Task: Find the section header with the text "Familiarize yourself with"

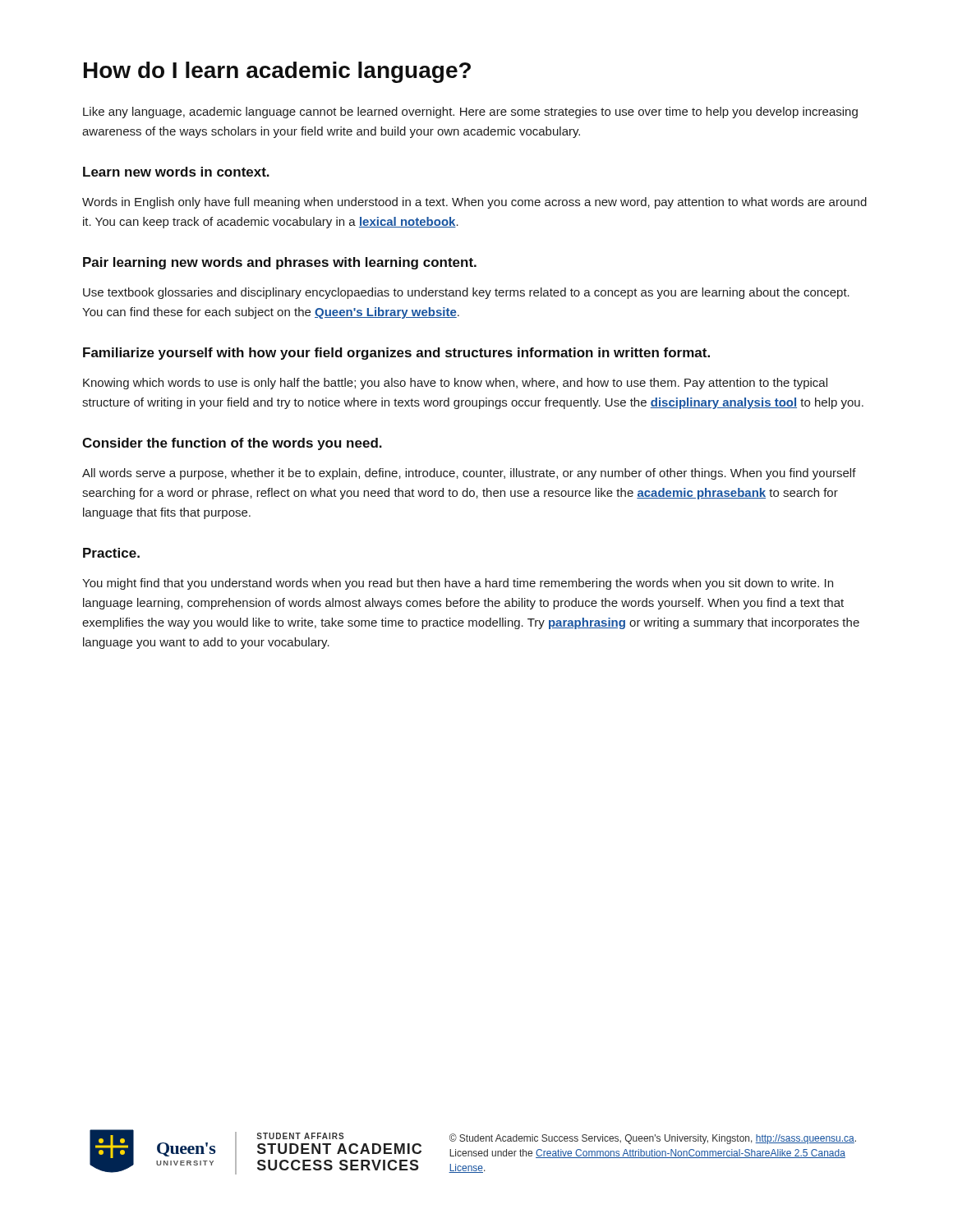Action: (396, 353)
